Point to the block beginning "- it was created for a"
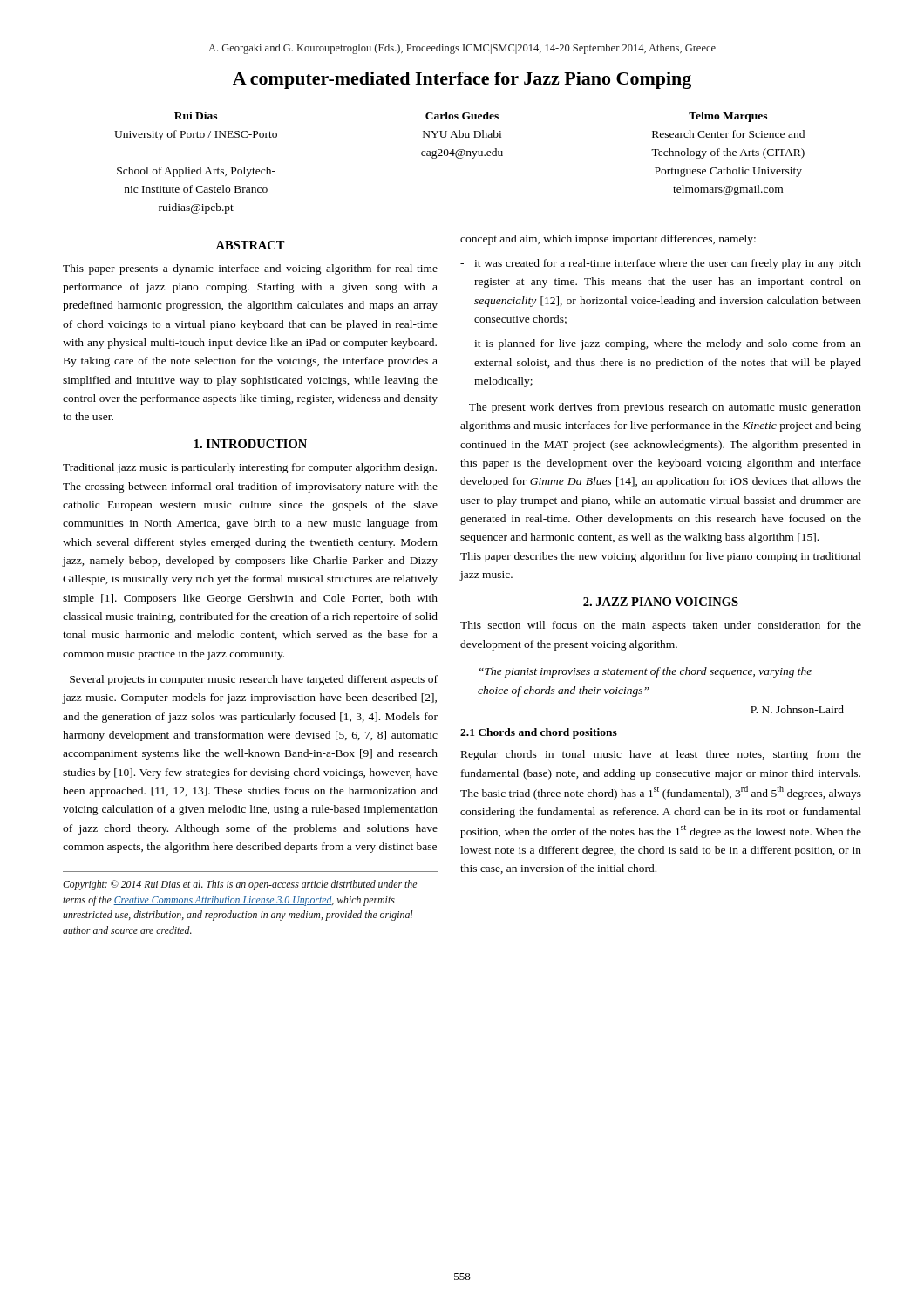 coord(661,289)
